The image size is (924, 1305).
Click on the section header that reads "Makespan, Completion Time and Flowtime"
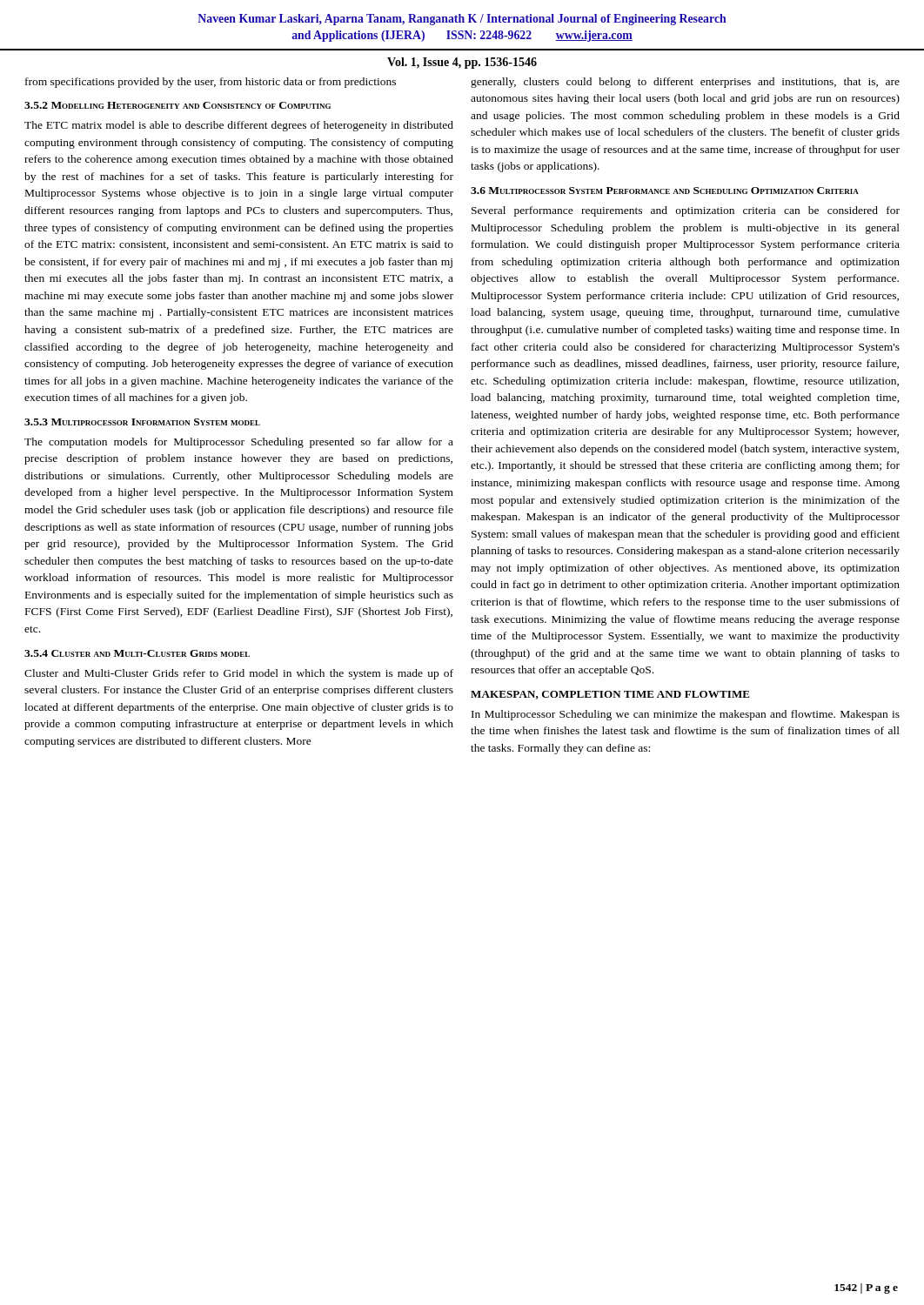[x=685, y=694]
